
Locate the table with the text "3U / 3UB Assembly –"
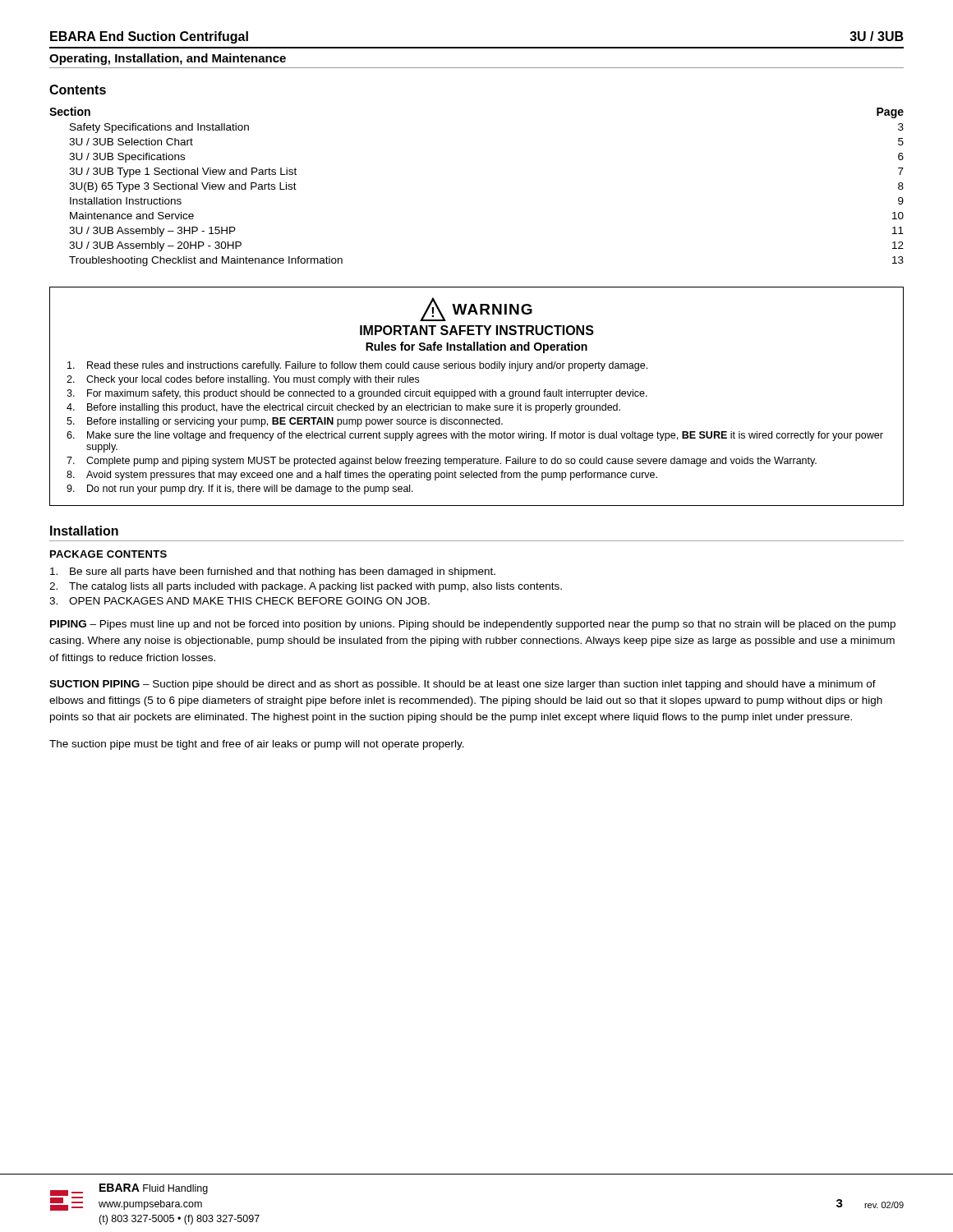tap(476, 185)
